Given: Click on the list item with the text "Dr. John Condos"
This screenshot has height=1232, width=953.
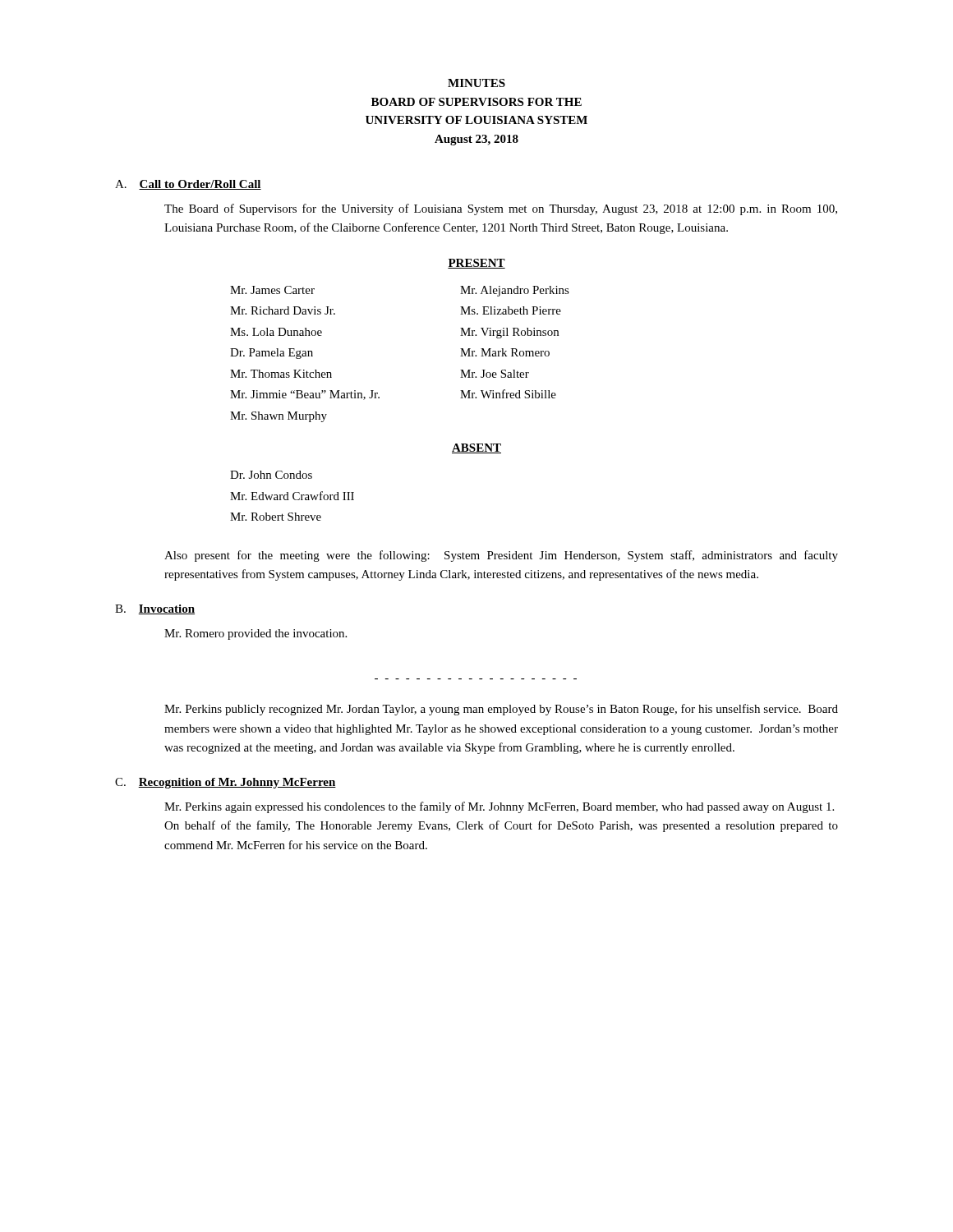Looking at the screenshot, I should click(x=271, y=475).
